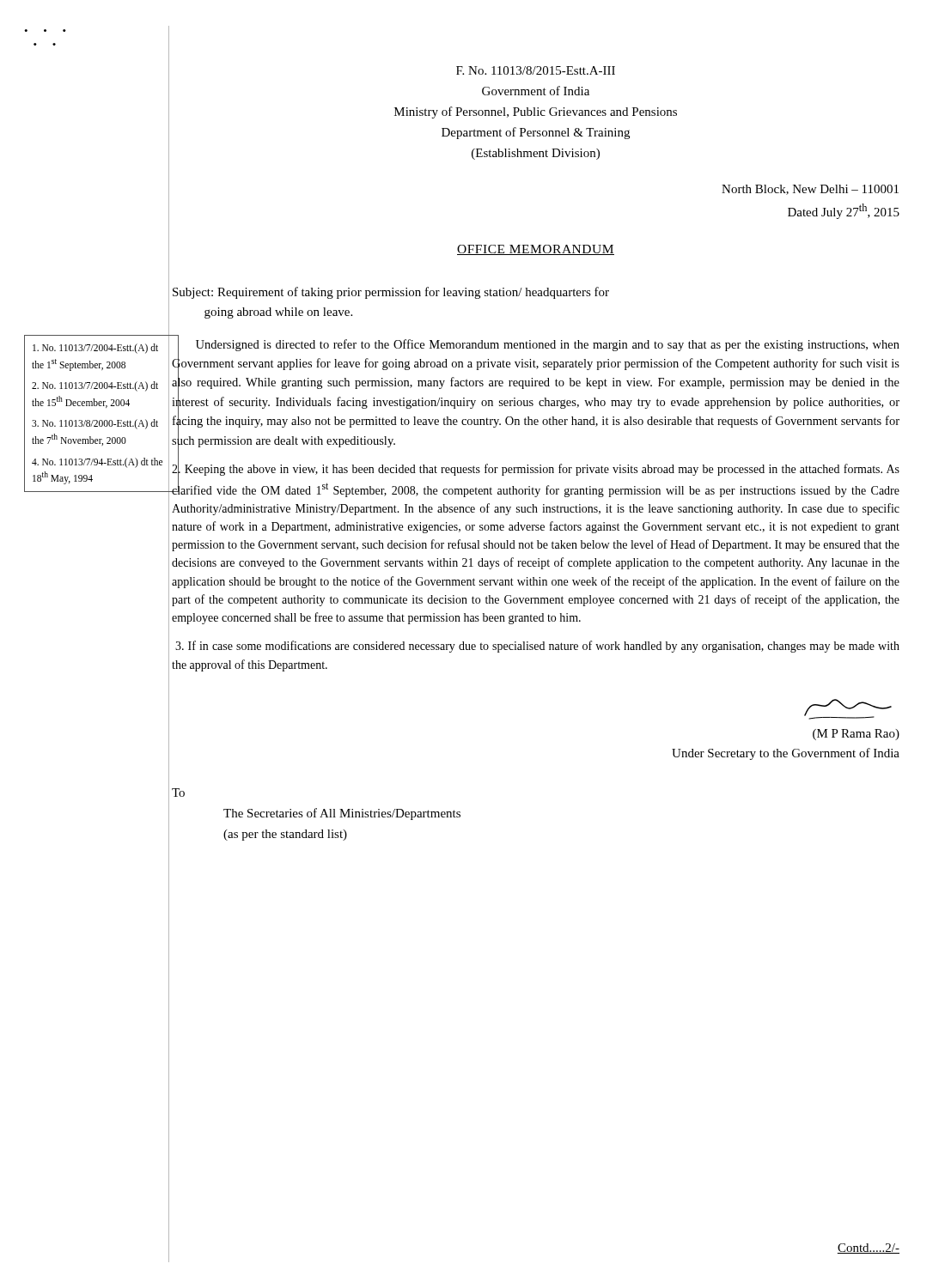951x1288 pixels.
Task: Find the text block that reads "North Block, New Delhi – 110001 Dated"
Action: [x=811, y=200]
